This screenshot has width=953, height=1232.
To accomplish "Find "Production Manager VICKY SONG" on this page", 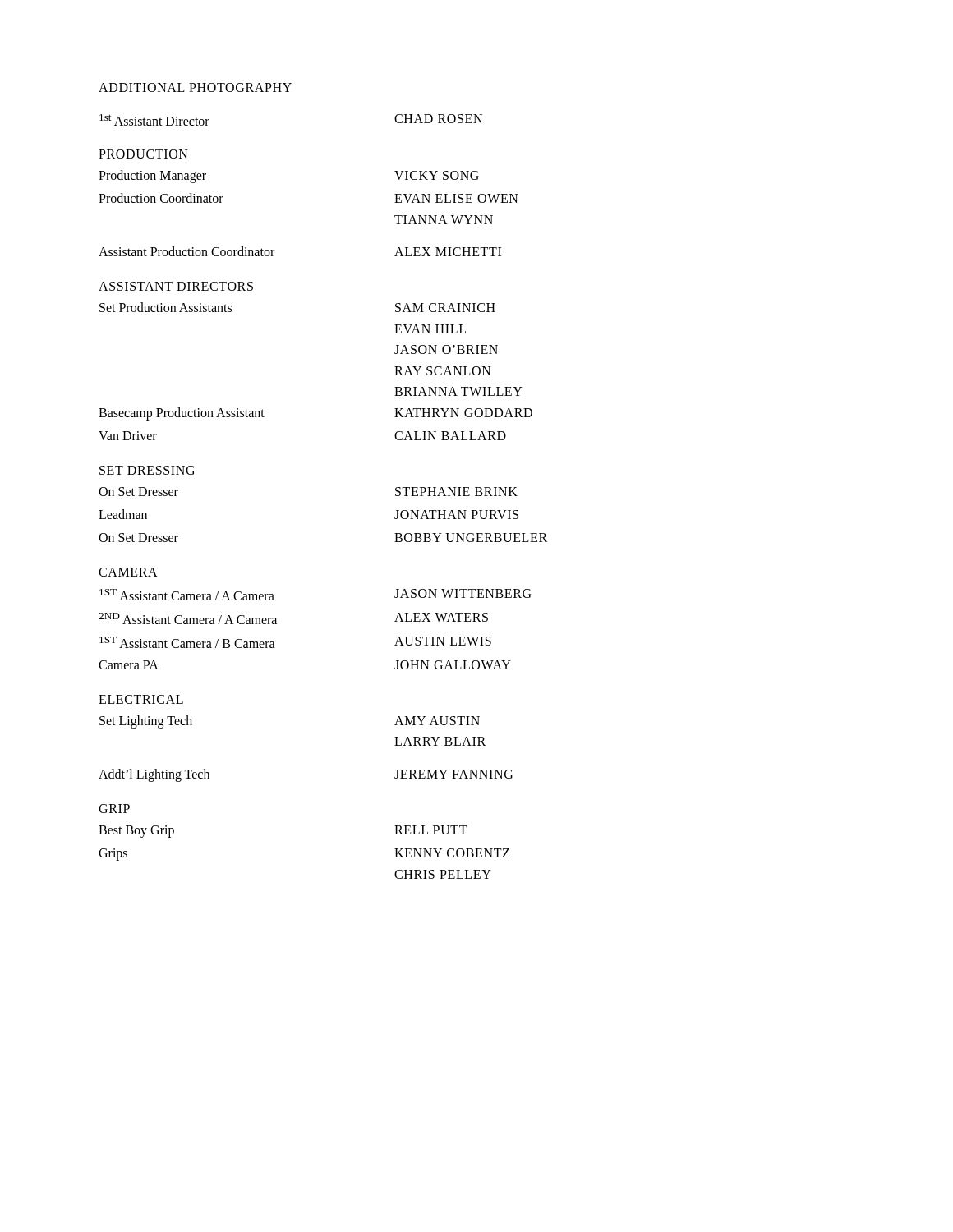I will (x=476, y=175).
